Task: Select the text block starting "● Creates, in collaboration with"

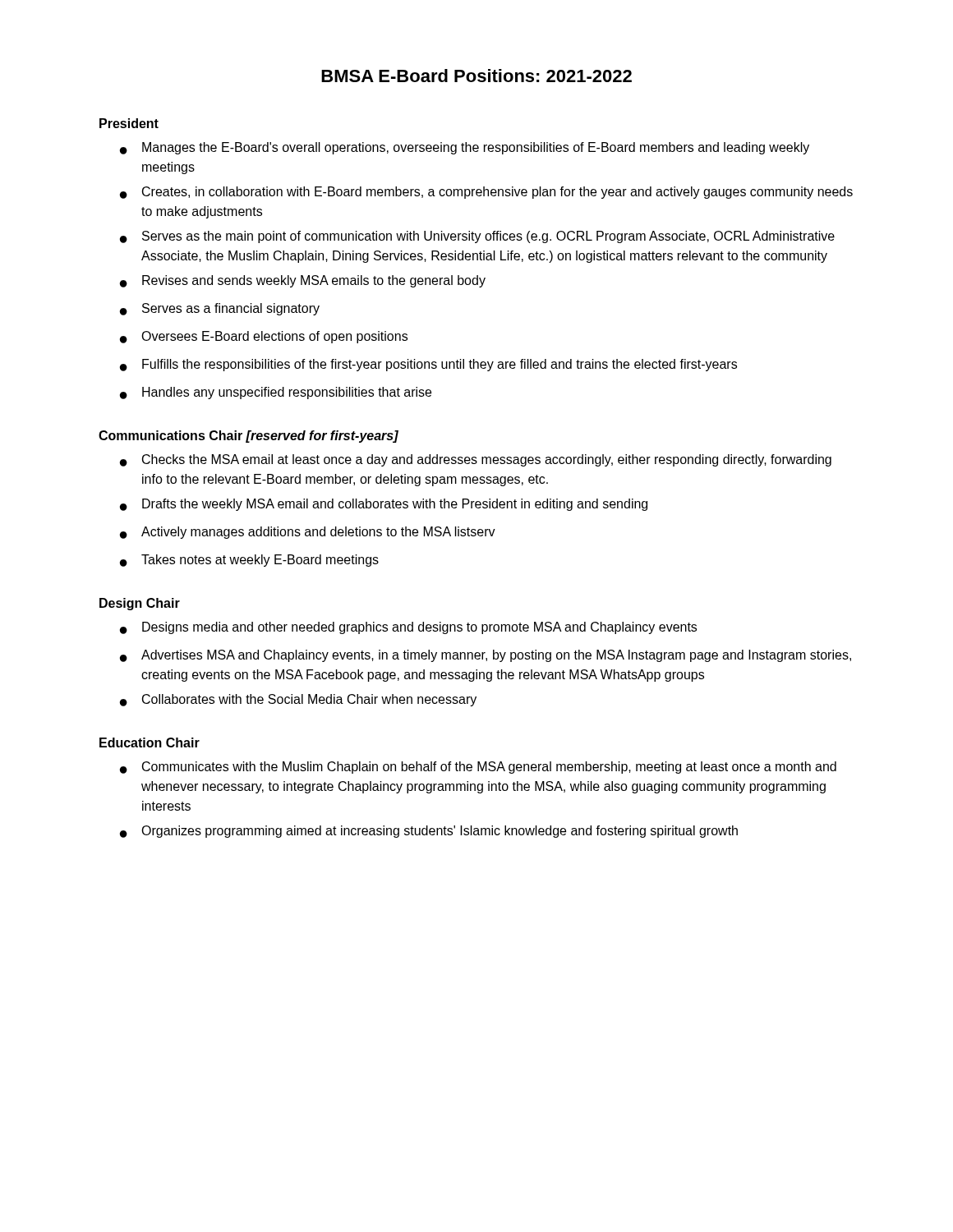Action: (486, 202)
